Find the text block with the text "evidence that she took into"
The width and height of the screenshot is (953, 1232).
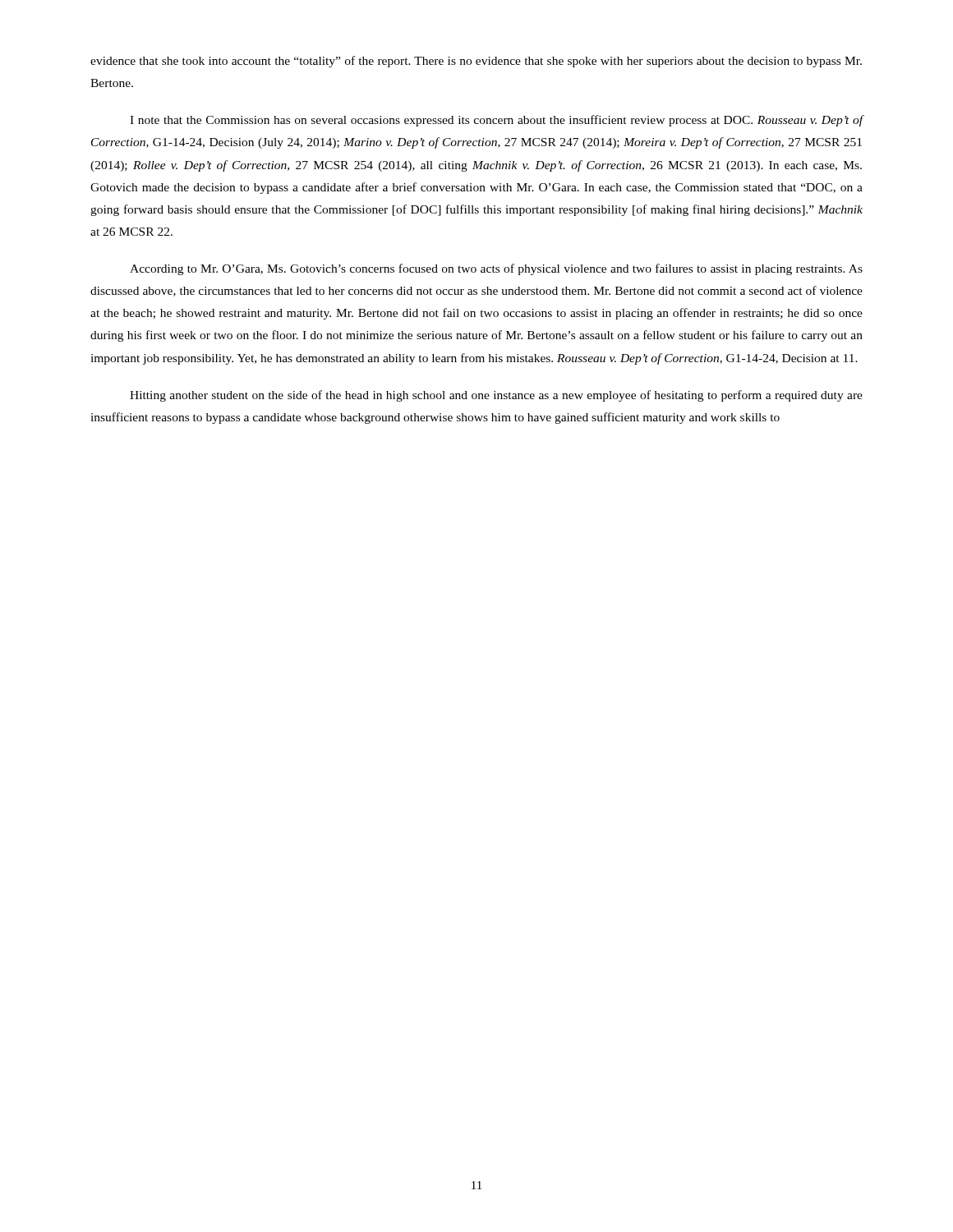[x=476, y=62]
